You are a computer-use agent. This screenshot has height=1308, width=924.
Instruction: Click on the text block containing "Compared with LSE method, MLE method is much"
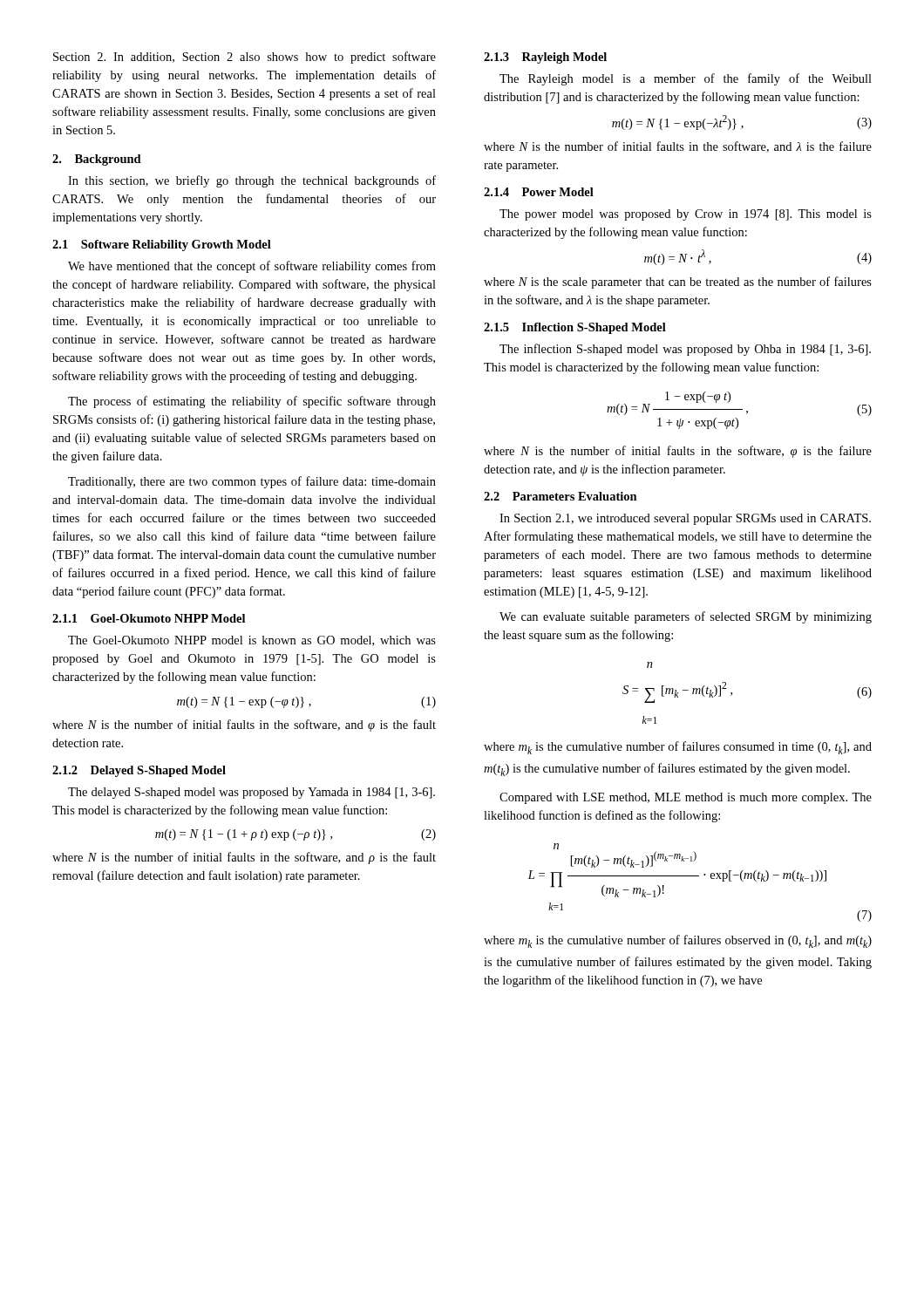678,806
